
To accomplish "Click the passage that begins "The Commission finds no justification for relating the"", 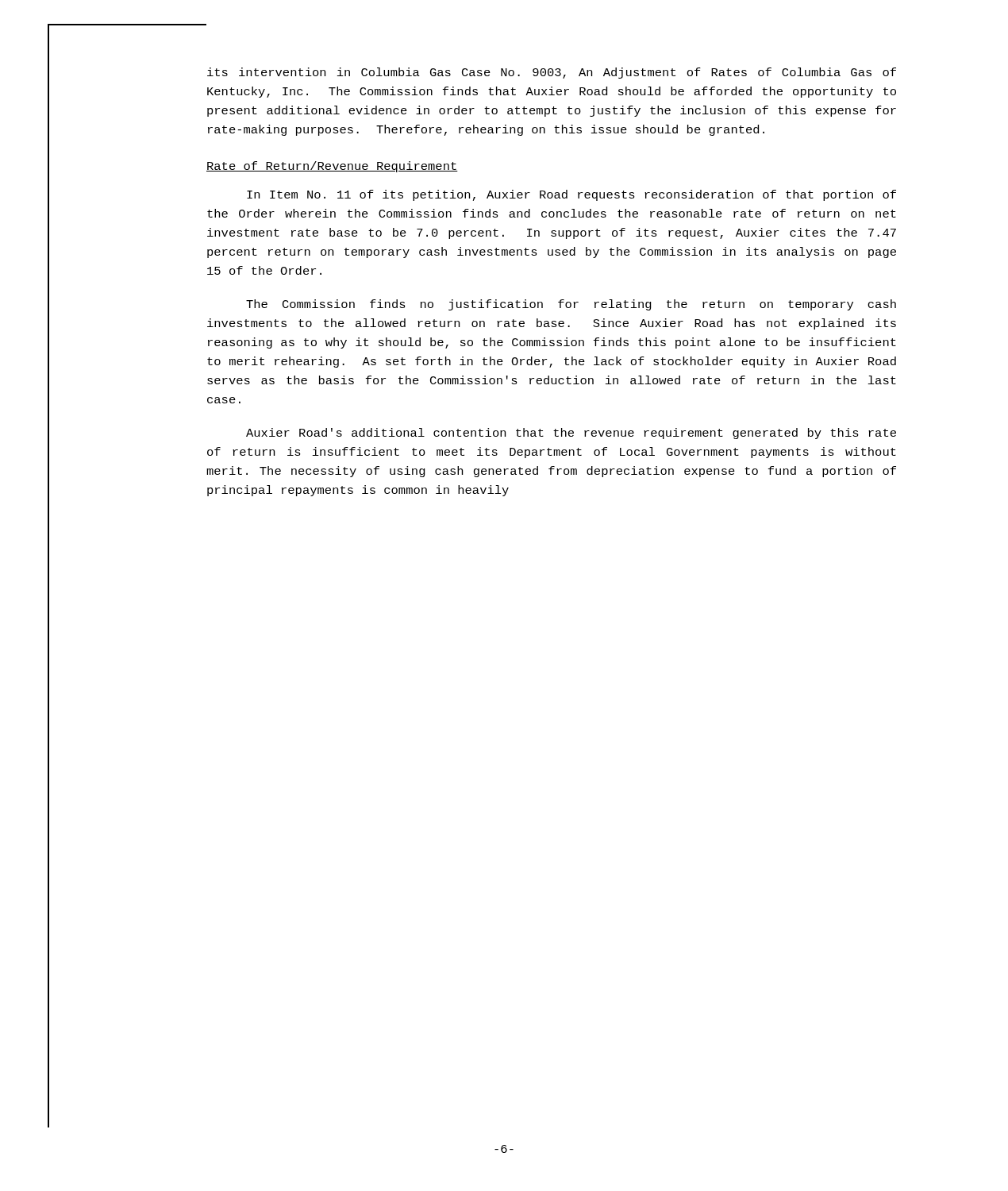I will [x=552, y=353].
